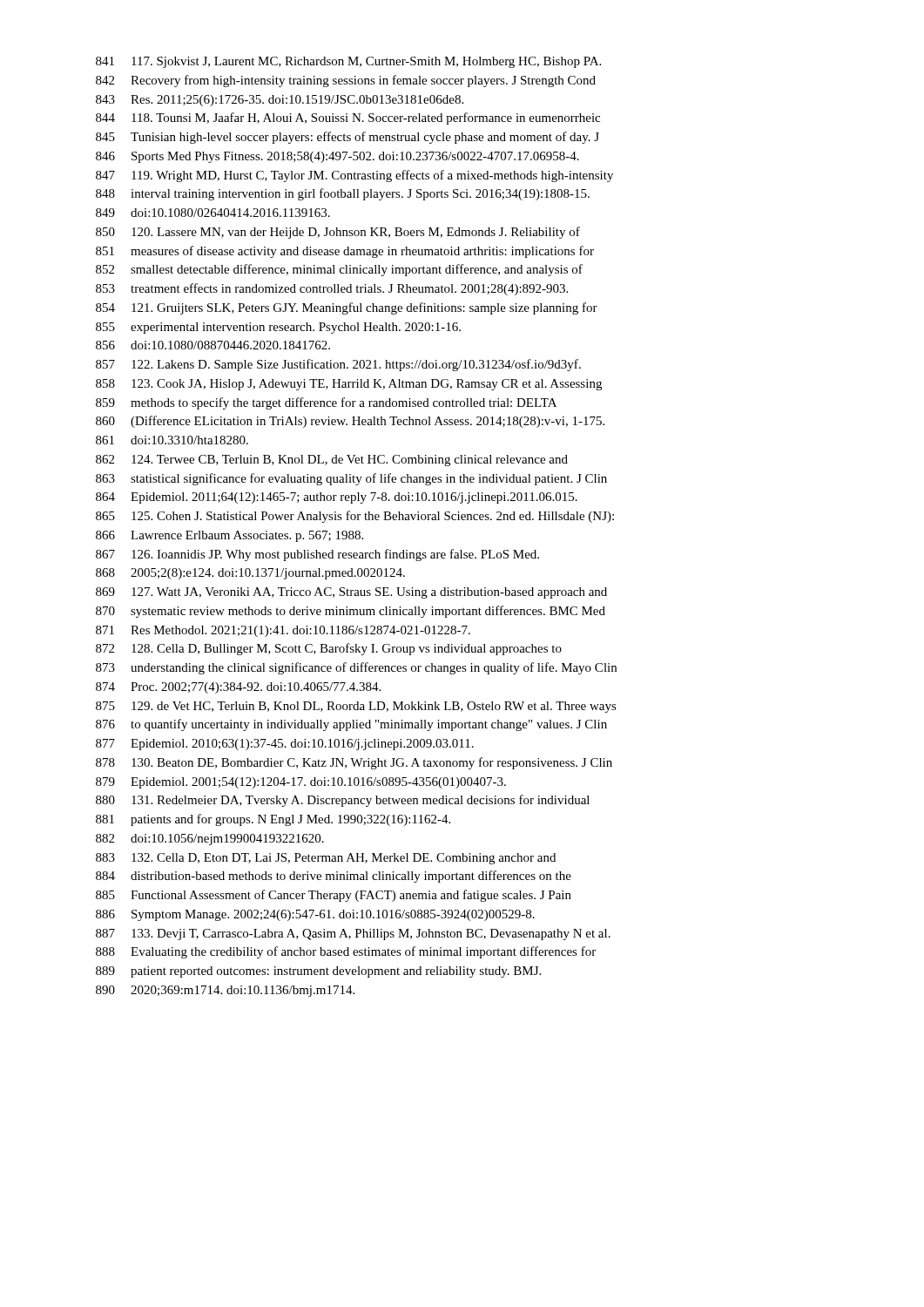
Task: Locate the block of text that opens with "875 129. de"
Action: (462, 706)
